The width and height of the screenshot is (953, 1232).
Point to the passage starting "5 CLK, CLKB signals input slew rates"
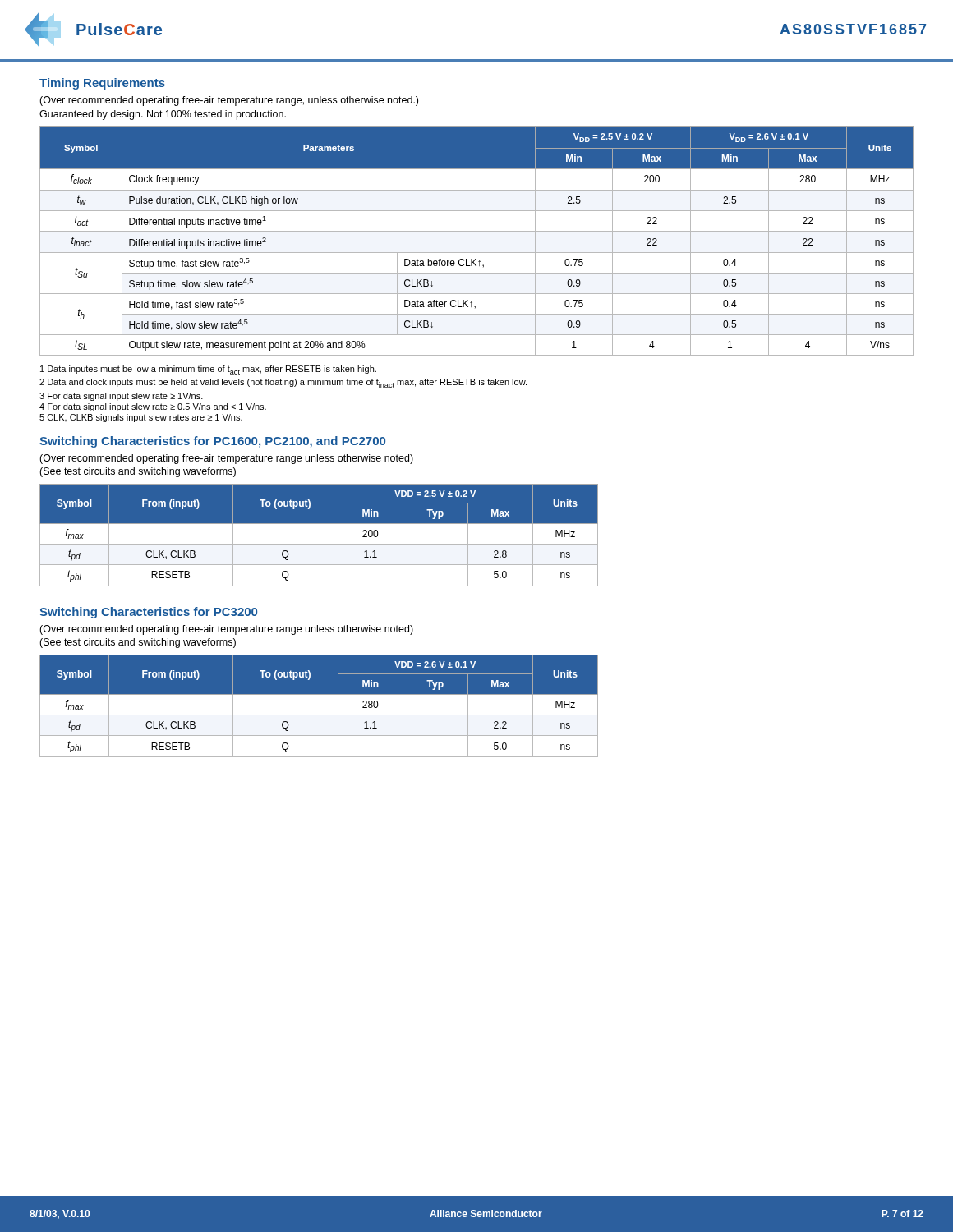(x=141, y=417)
